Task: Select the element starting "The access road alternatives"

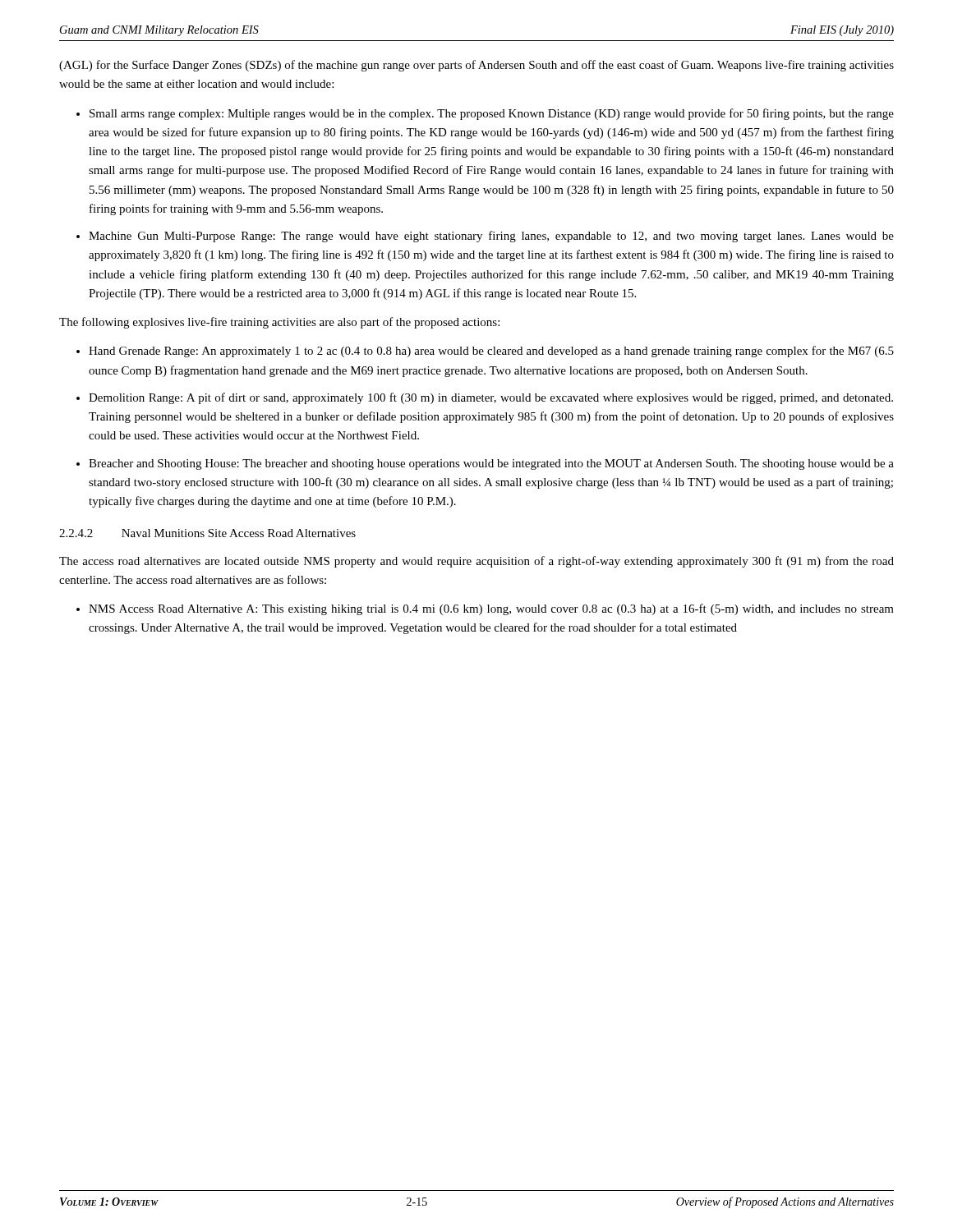Action: [476, 571]
